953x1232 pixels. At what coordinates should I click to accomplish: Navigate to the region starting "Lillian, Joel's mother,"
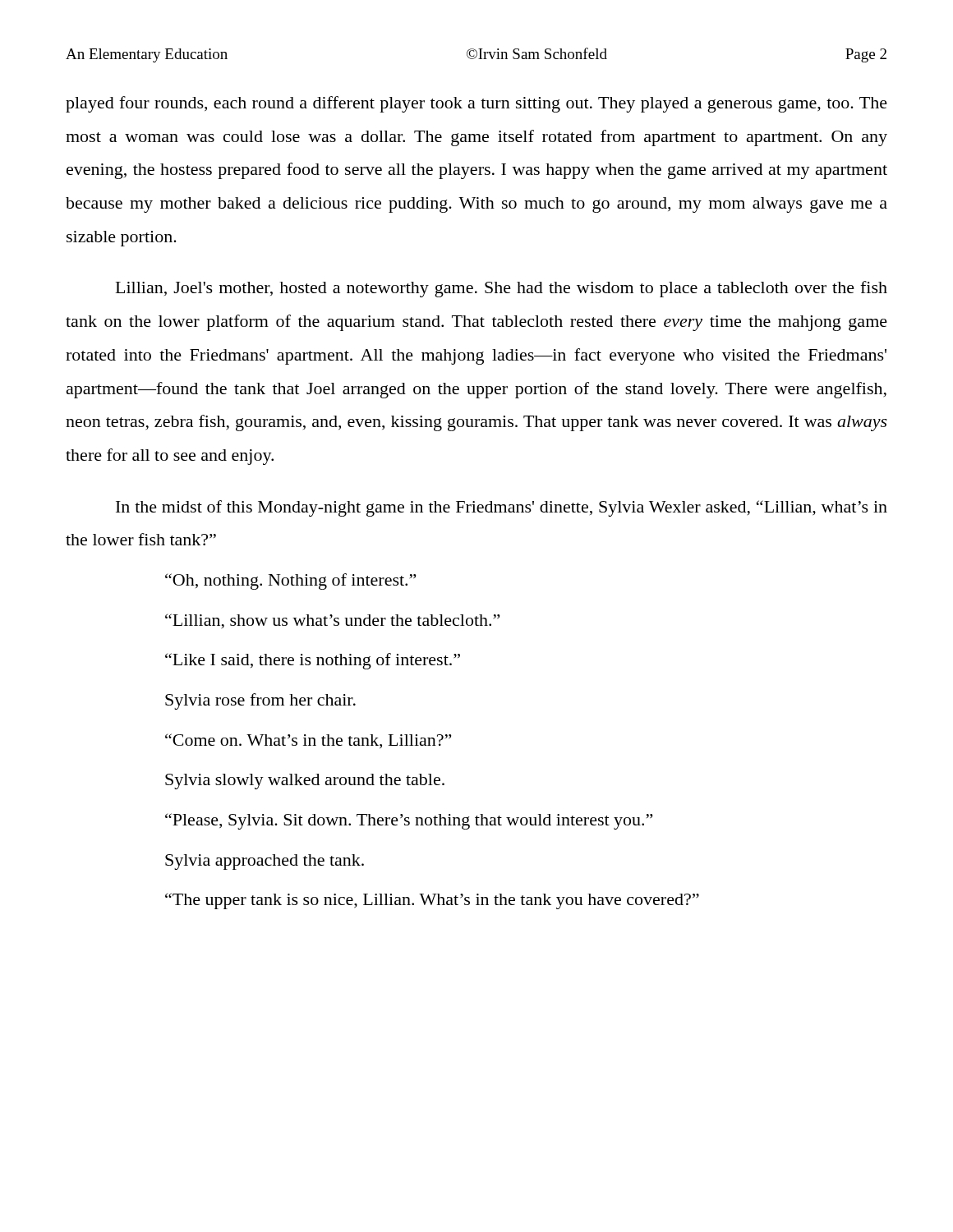[x=476, y=372]
